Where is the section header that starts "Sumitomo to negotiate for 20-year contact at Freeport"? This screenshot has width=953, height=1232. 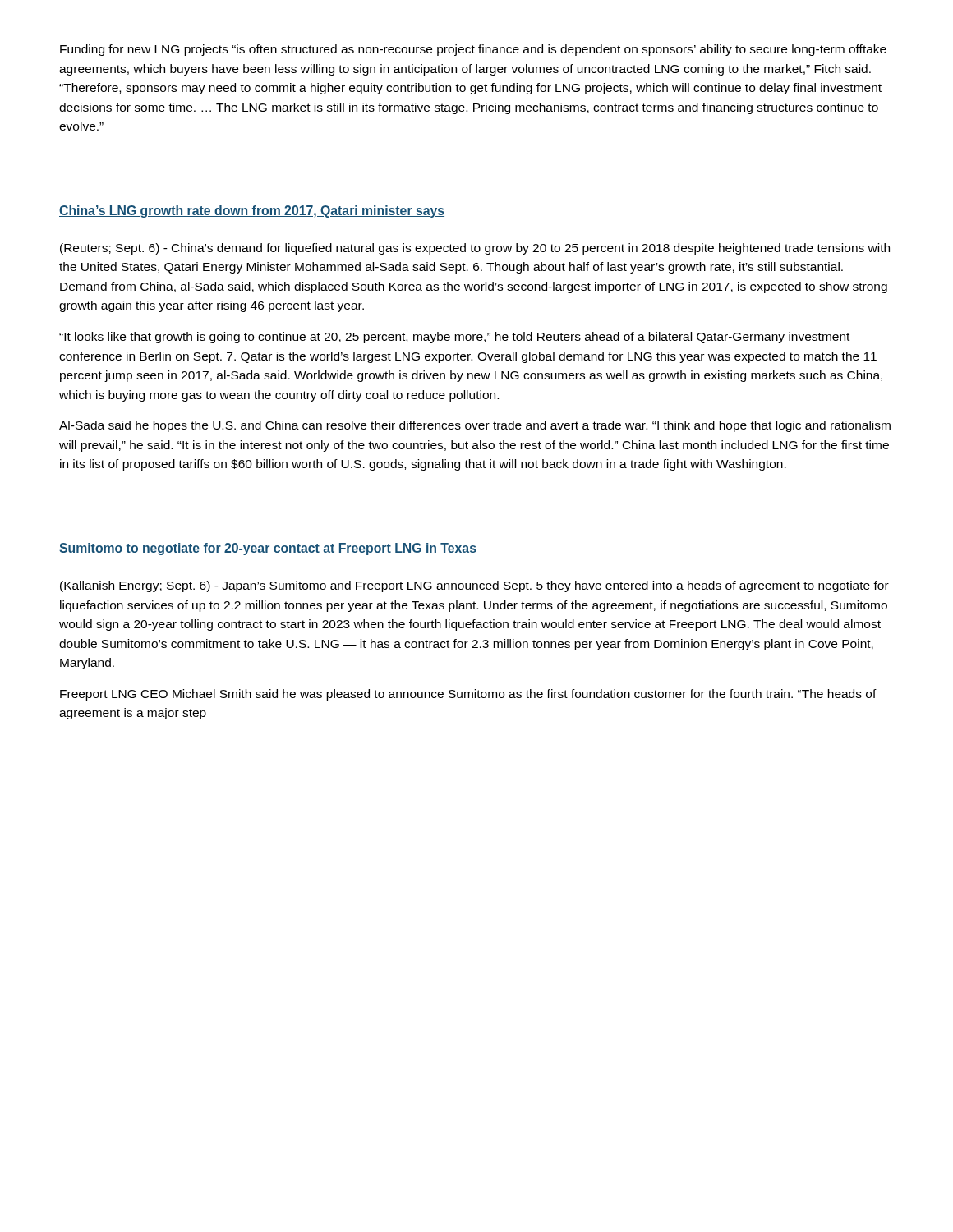click(x=268, y=548)
